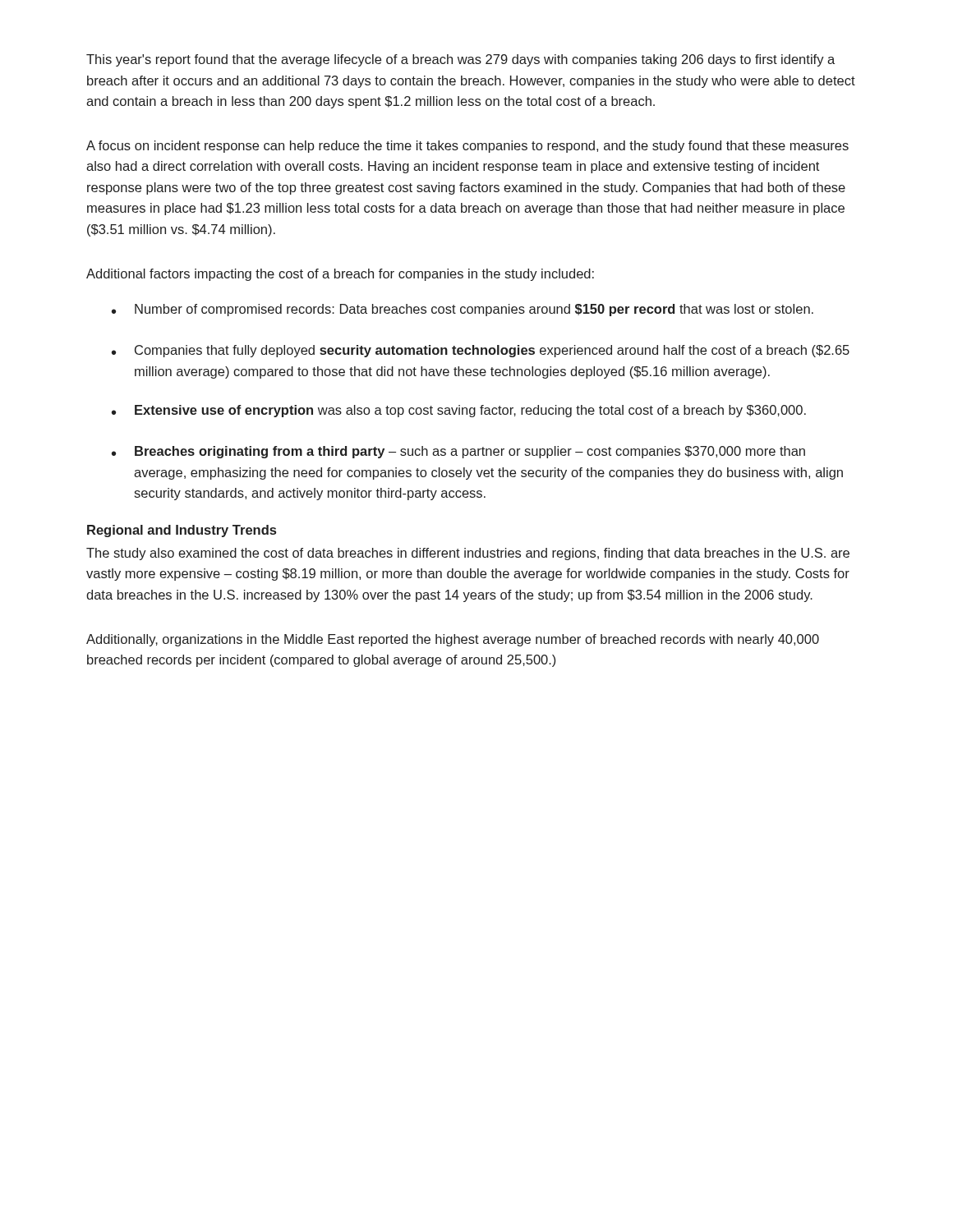Viewport: 953px width, 1232px height.
Task: Find the block on this page that starts "• Companies that fully"
Action: click(485, 361)
